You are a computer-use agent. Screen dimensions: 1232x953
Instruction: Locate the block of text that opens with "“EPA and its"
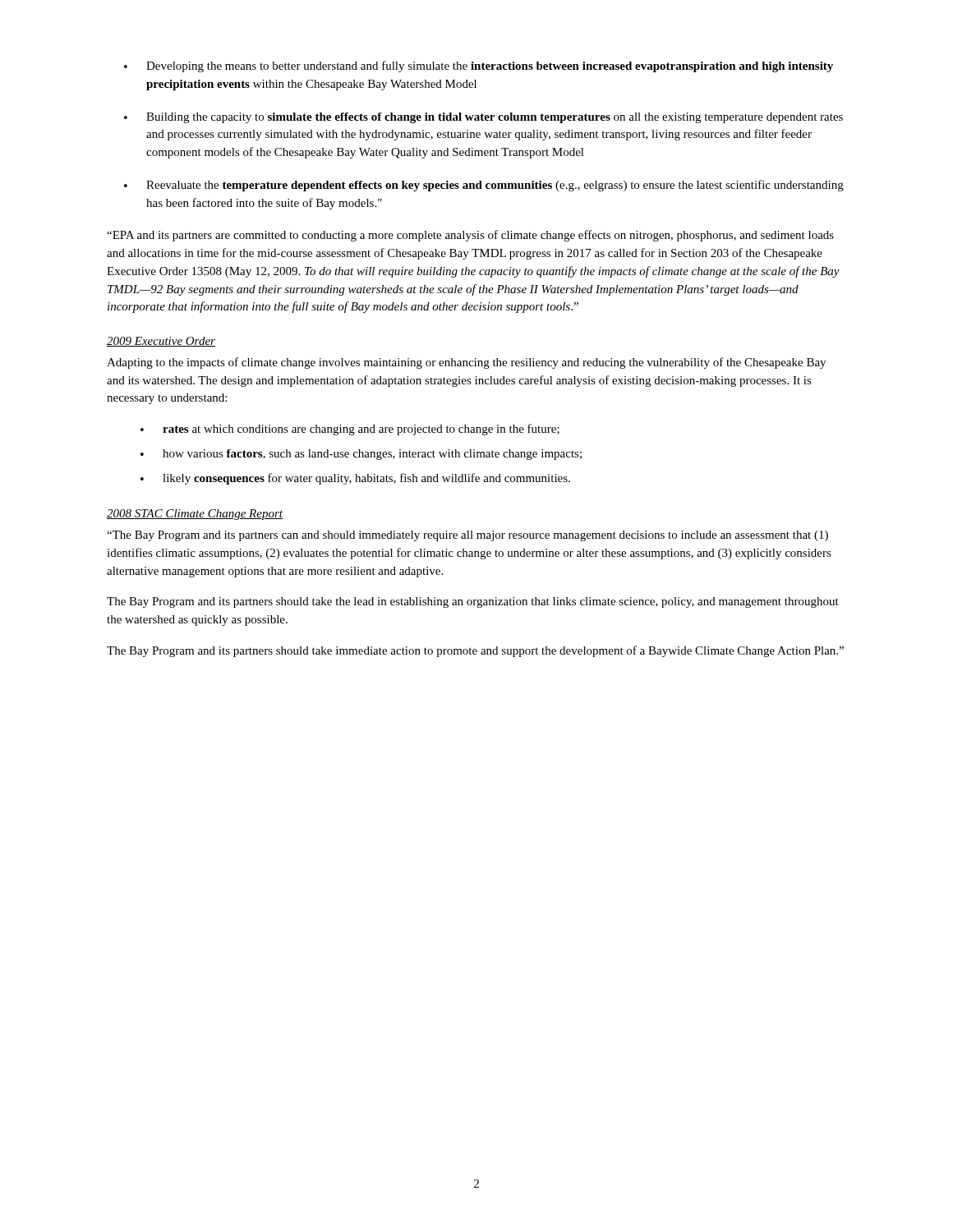tap(473, 271)
